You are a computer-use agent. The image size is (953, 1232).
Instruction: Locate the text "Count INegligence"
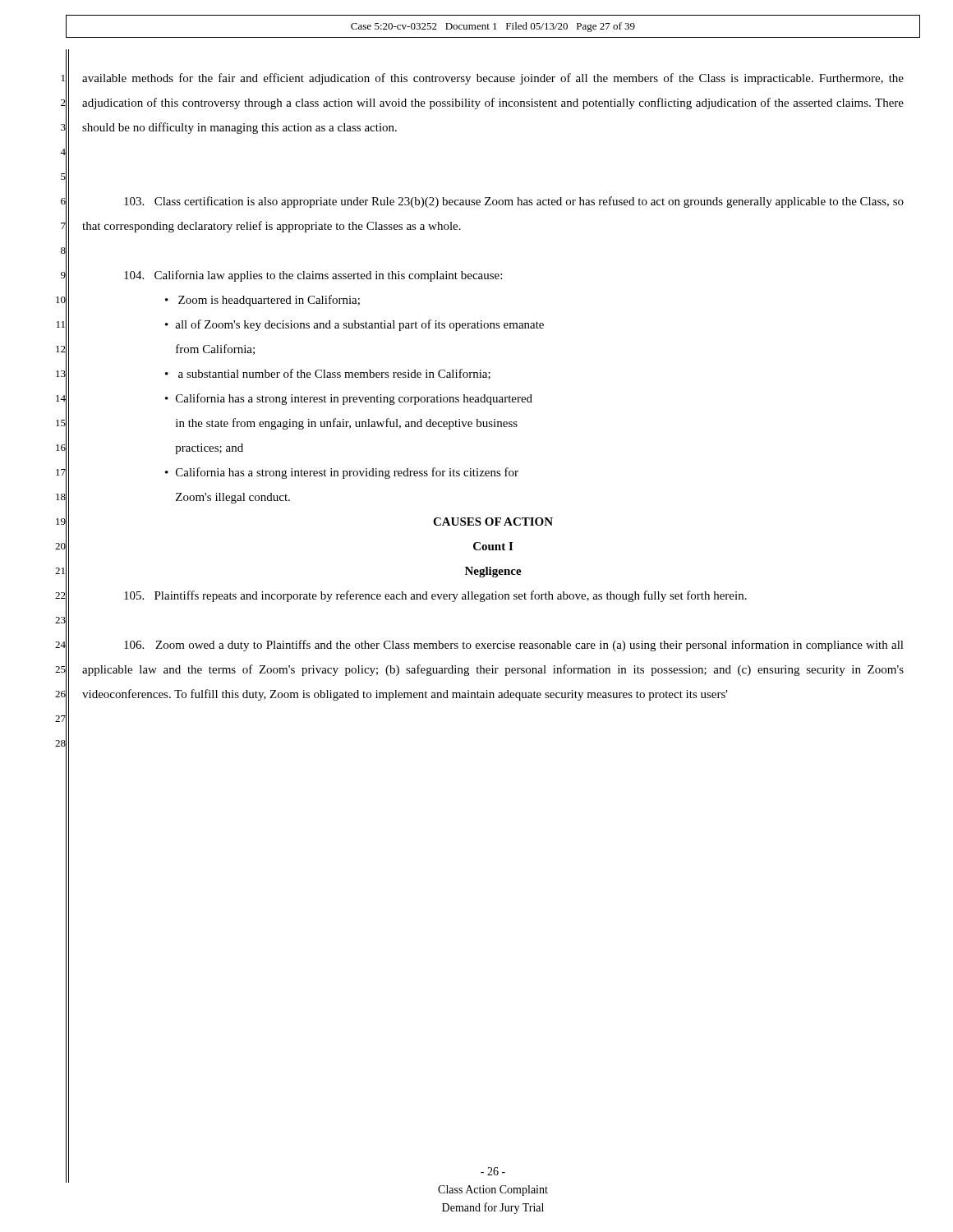pos(493,559)
